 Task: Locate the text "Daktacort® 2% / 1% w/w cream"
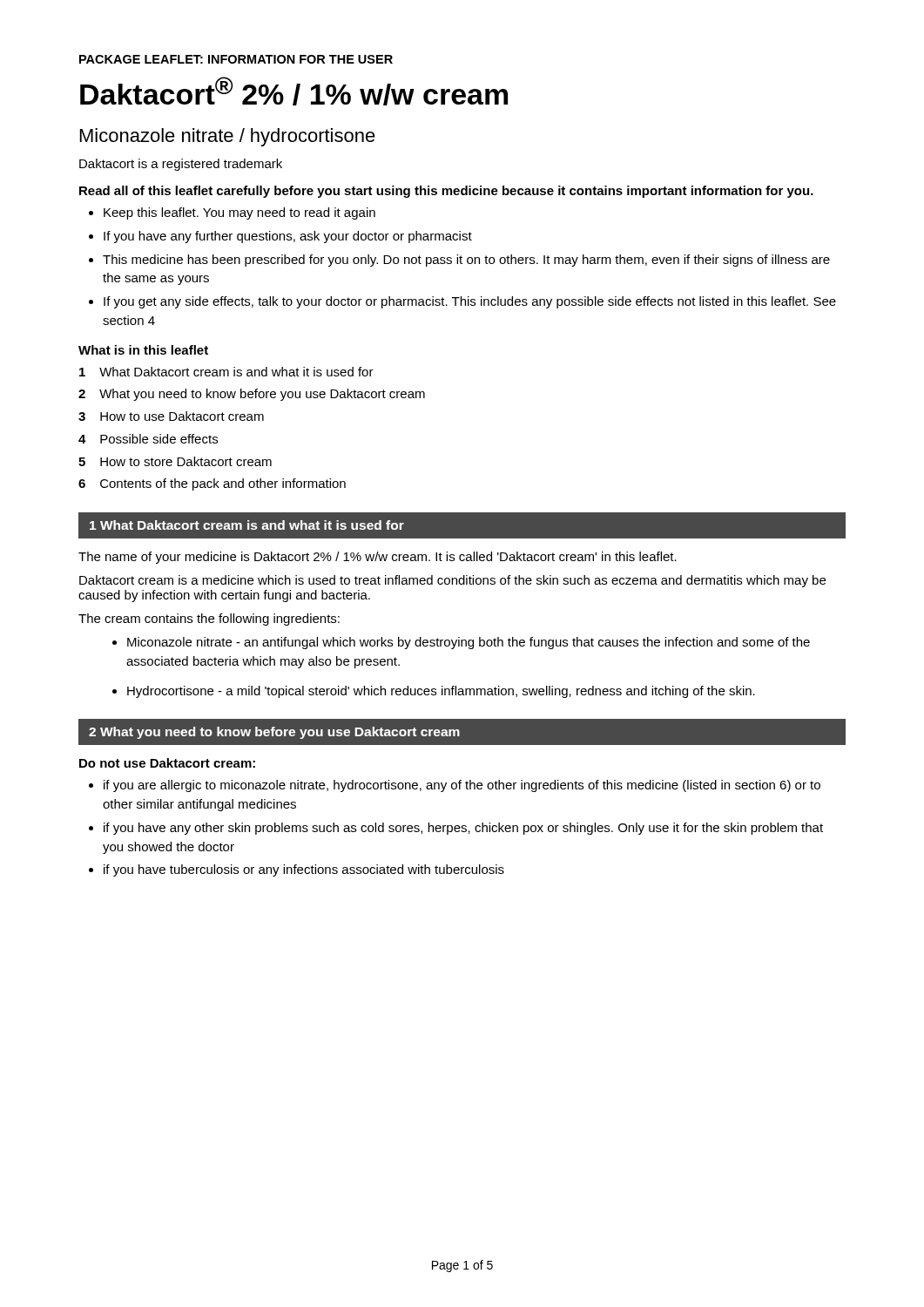[x=294, y=91]
